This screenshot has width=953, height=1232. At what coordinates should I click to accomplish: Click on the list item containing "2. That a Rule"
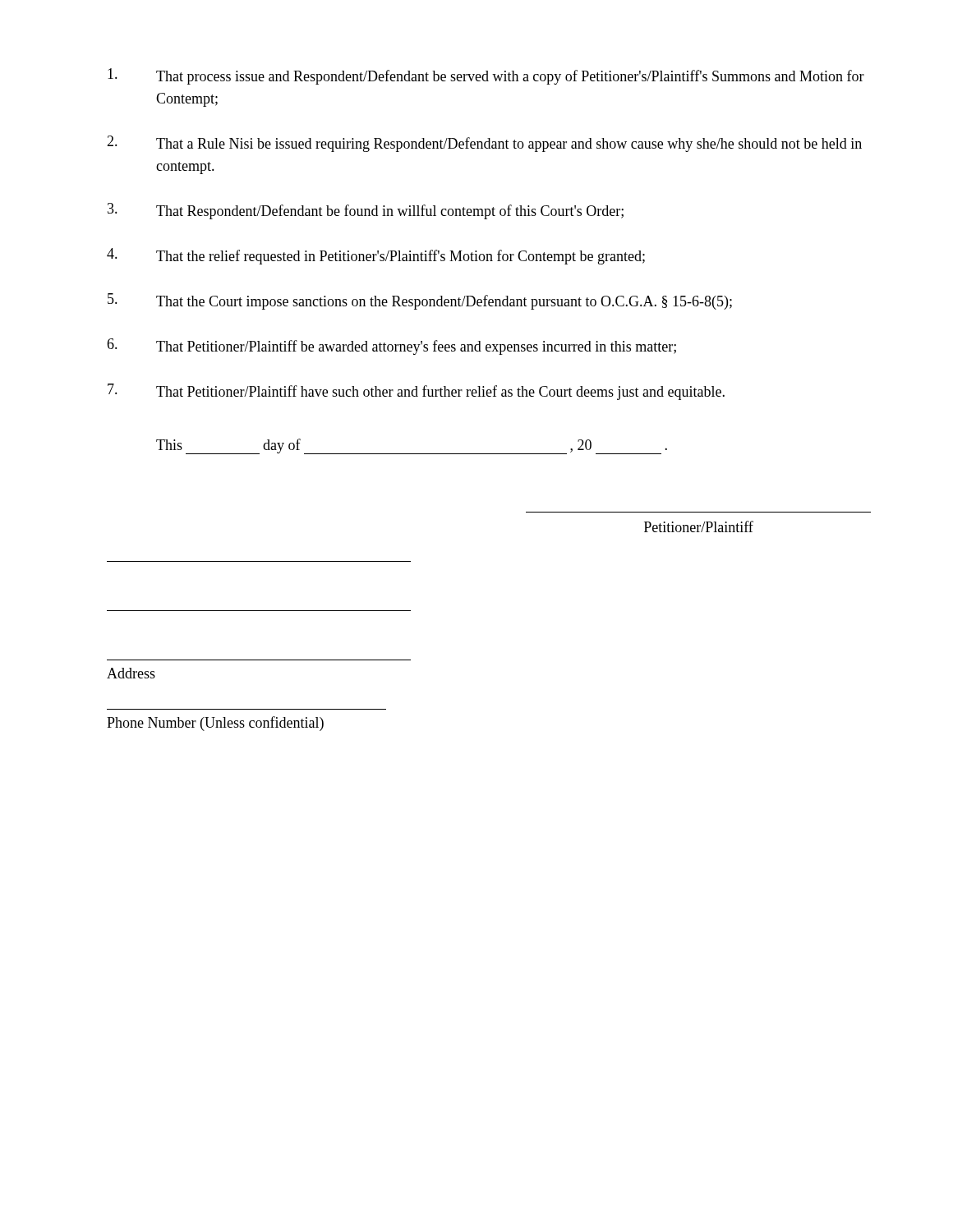coord(489,155)
